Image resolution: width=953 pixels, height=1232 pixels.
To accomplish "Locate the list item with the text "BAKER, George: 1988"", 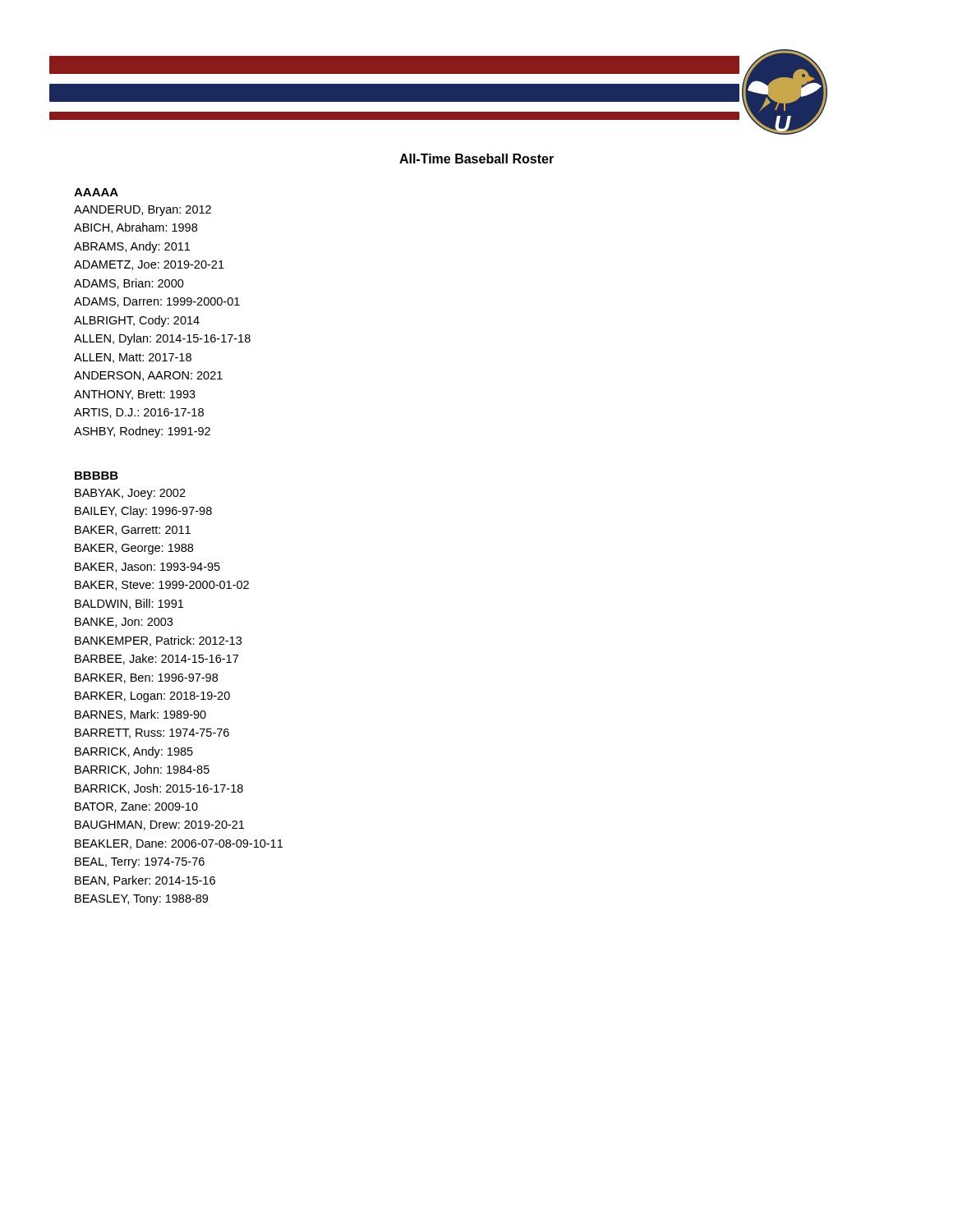I will coord(134,548).
